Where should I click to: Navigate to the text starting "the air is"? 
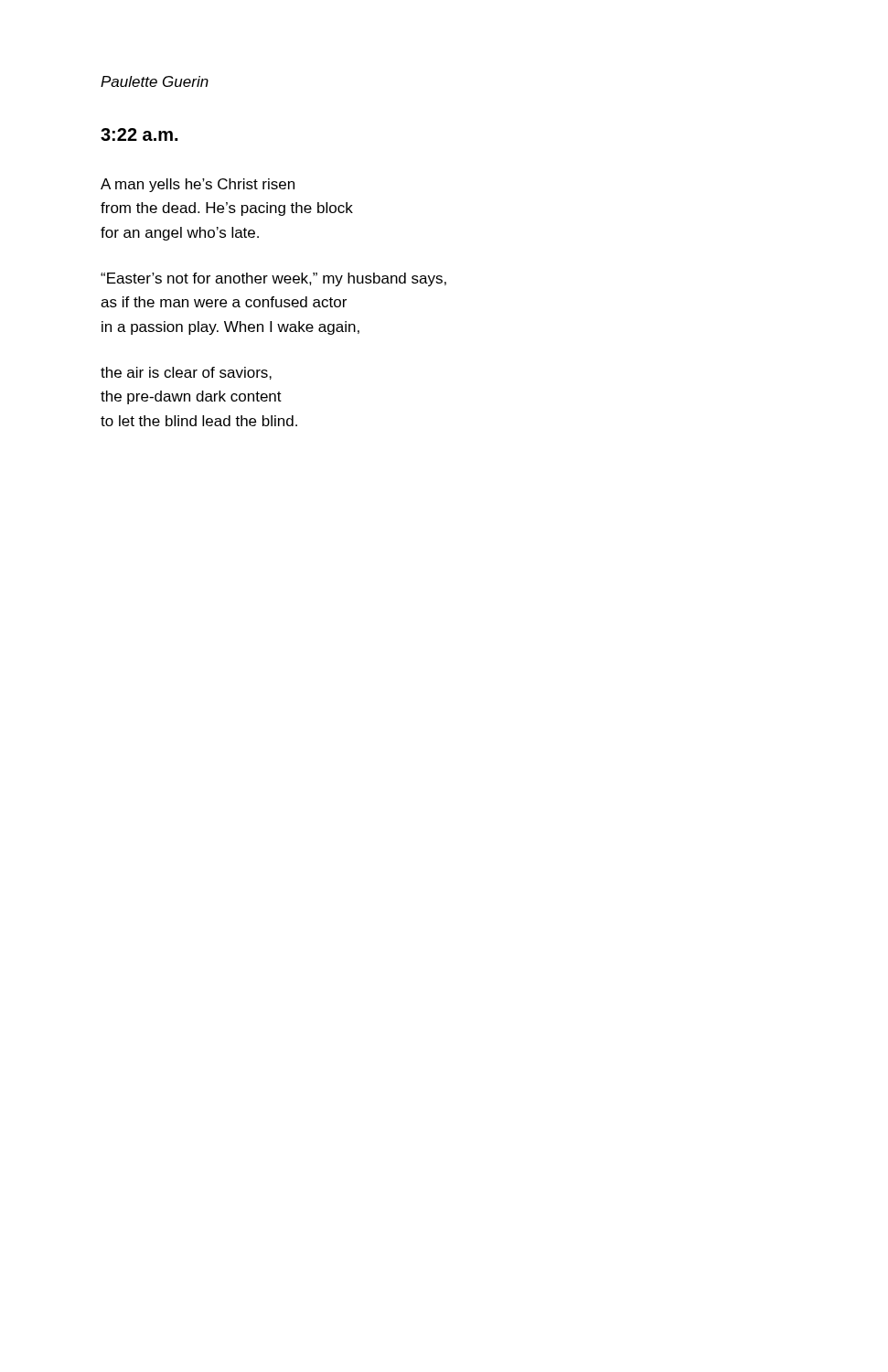click(200, 397)
